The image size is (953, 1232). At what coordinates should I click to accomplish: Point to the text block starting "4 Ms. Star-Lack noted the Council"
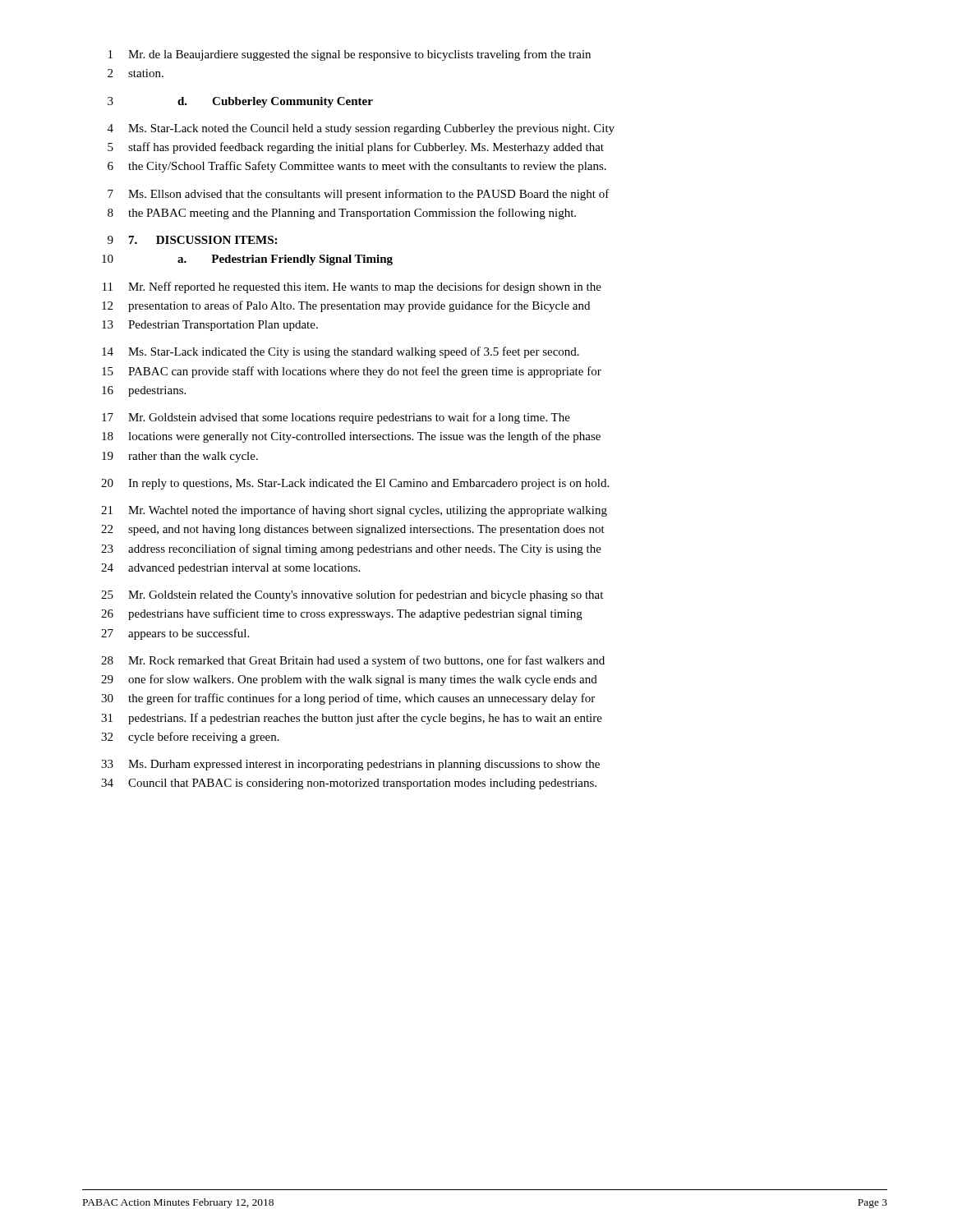tap(485, 148)
